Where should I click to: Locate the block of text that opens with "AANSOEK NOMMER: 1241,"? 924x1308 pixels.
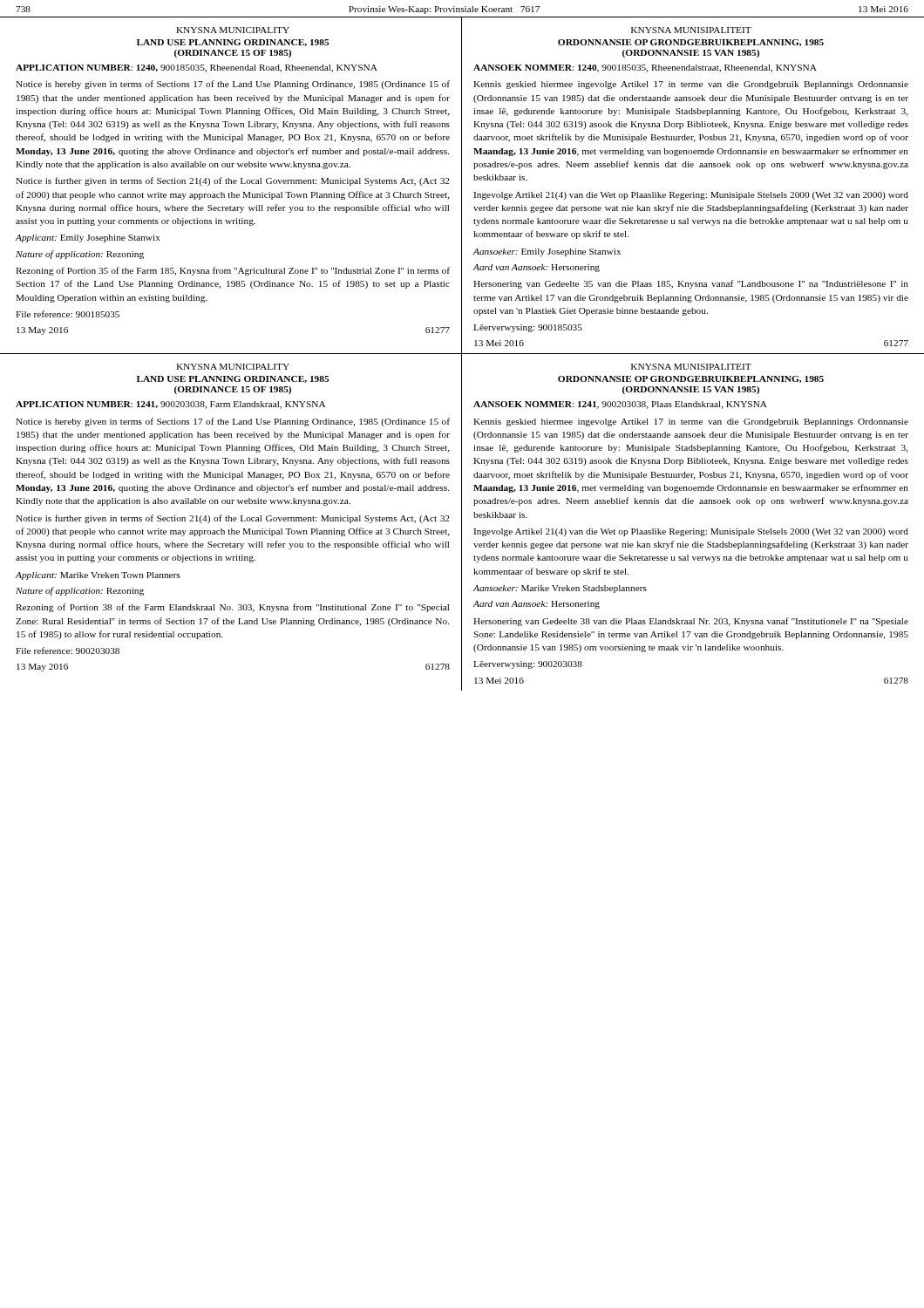[x=620, y=404]
